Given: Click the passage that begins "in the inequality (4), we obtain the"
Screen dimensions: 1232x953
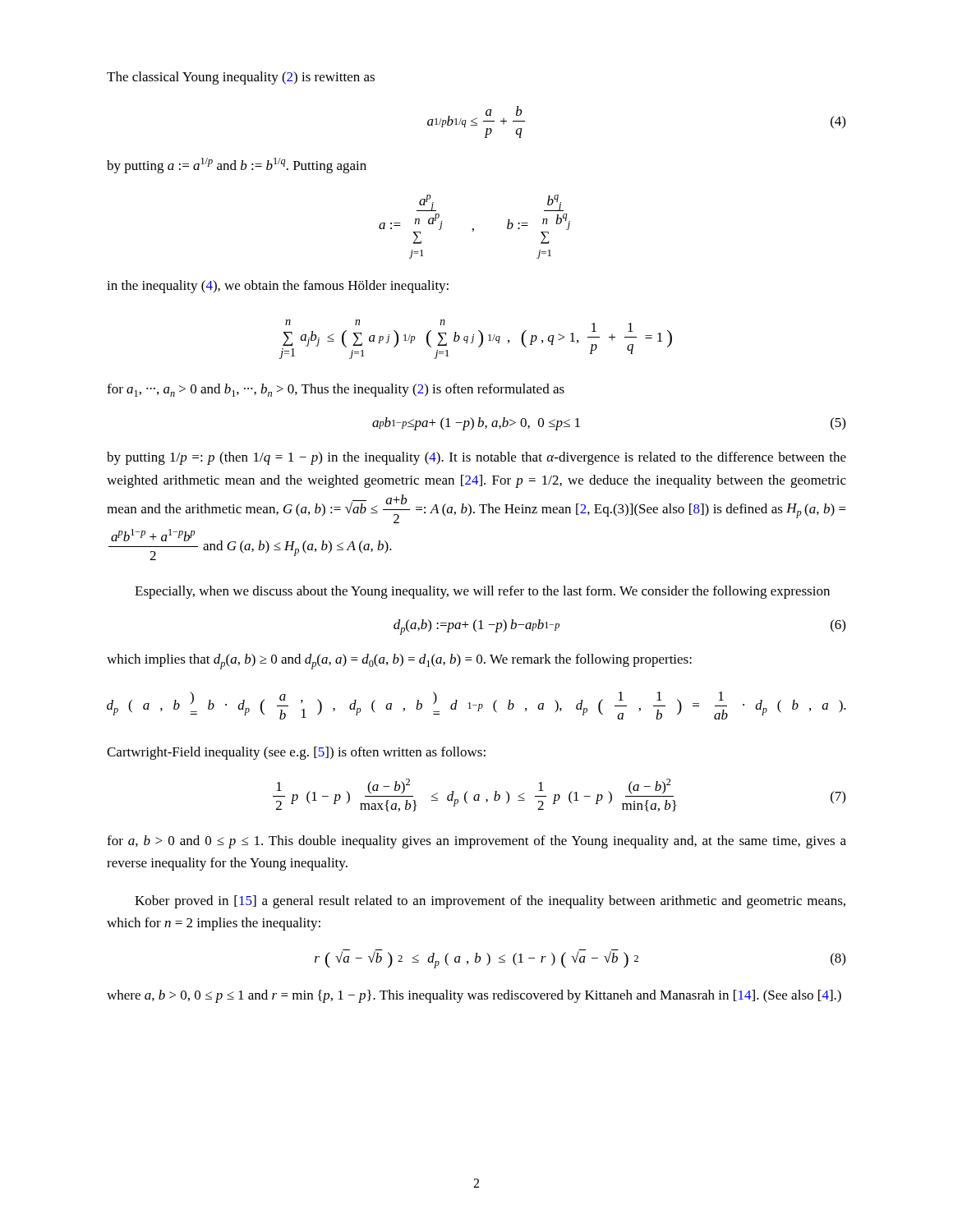Looking at the screenshot, I should pyautogui.click(x=278, y=286).
